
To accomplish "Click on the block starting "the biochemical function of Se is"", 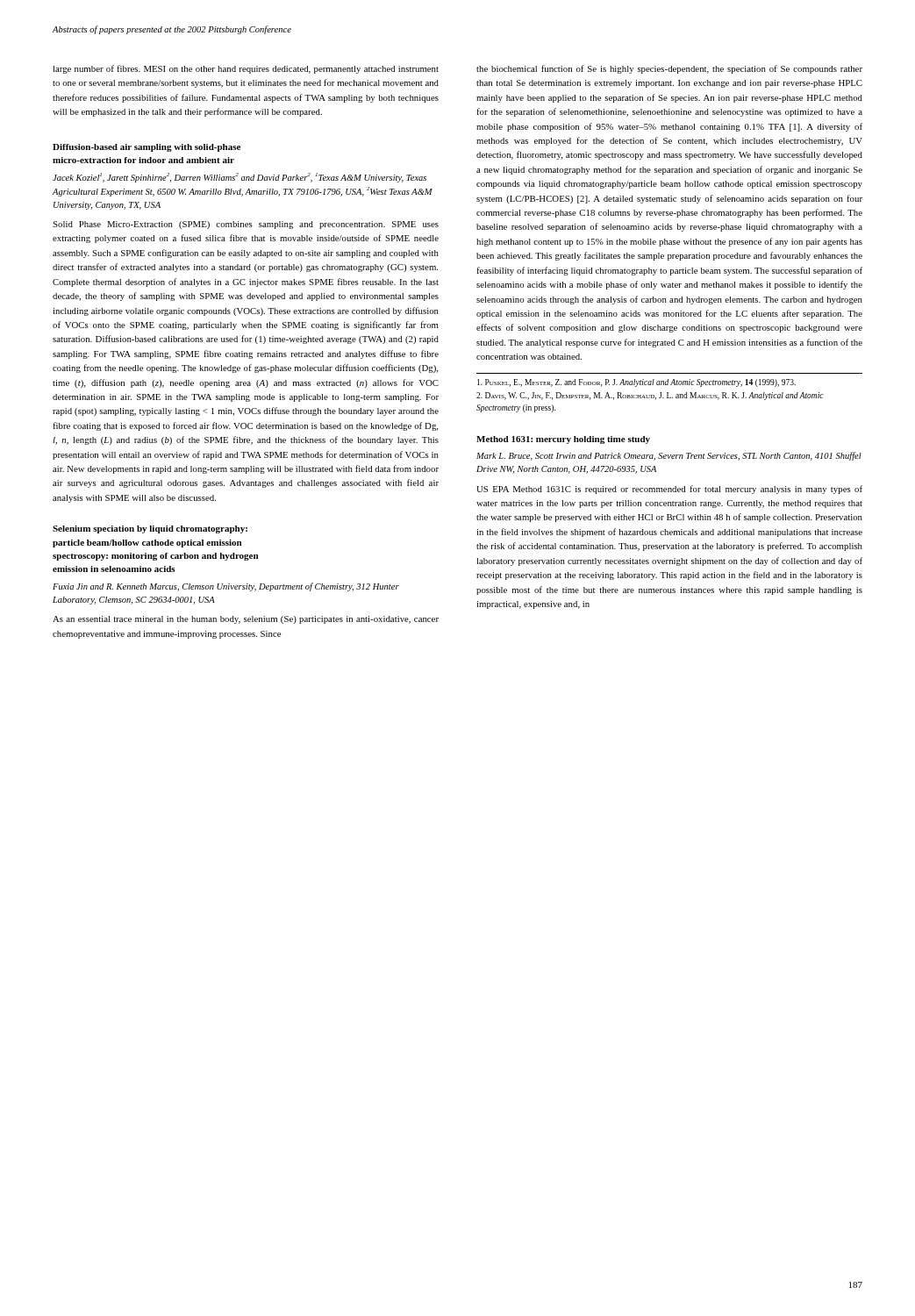I will (669, 213).
